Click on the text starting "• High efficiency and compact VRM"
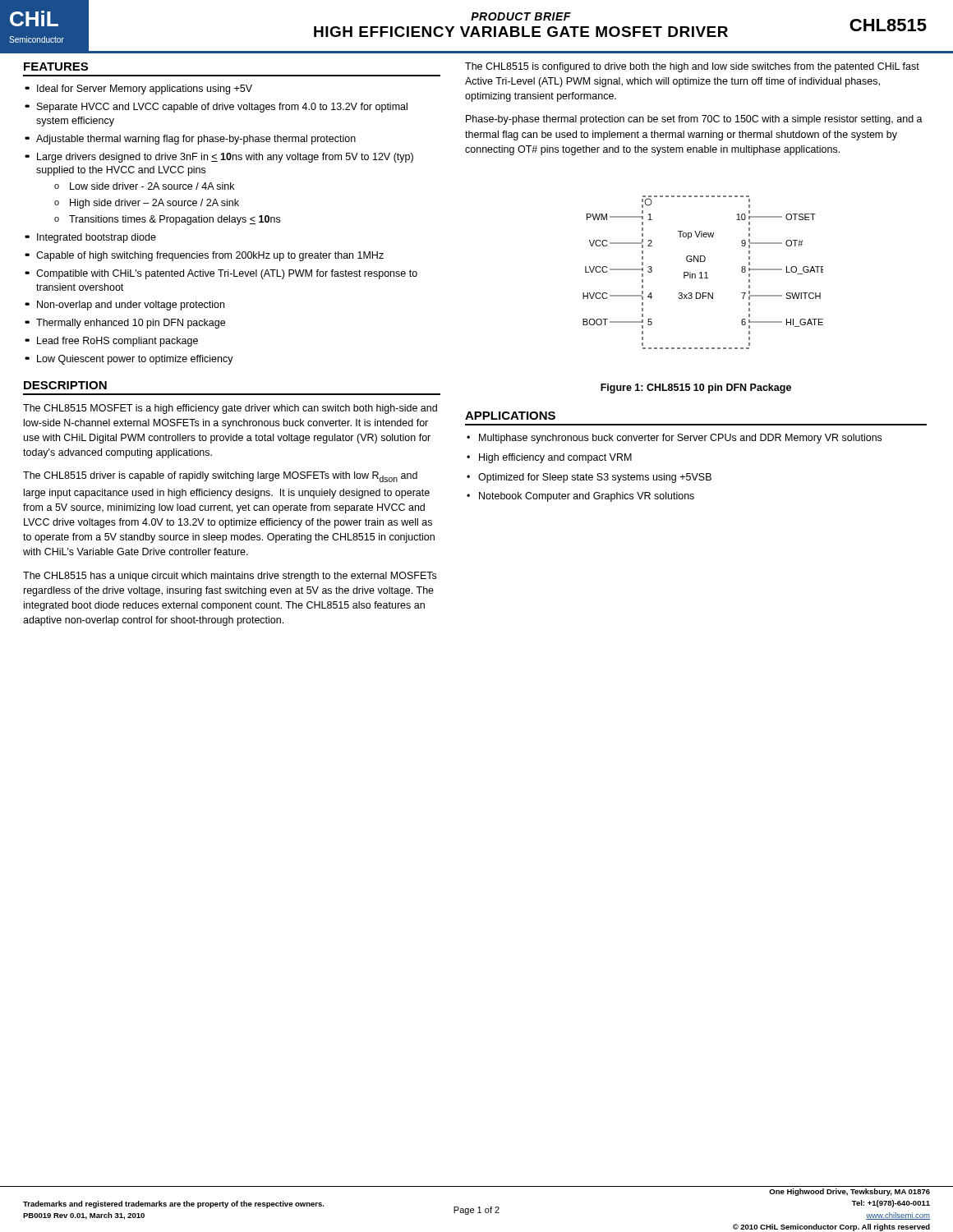This screenshot has height=1232, width=953. [x=549, y=458]
